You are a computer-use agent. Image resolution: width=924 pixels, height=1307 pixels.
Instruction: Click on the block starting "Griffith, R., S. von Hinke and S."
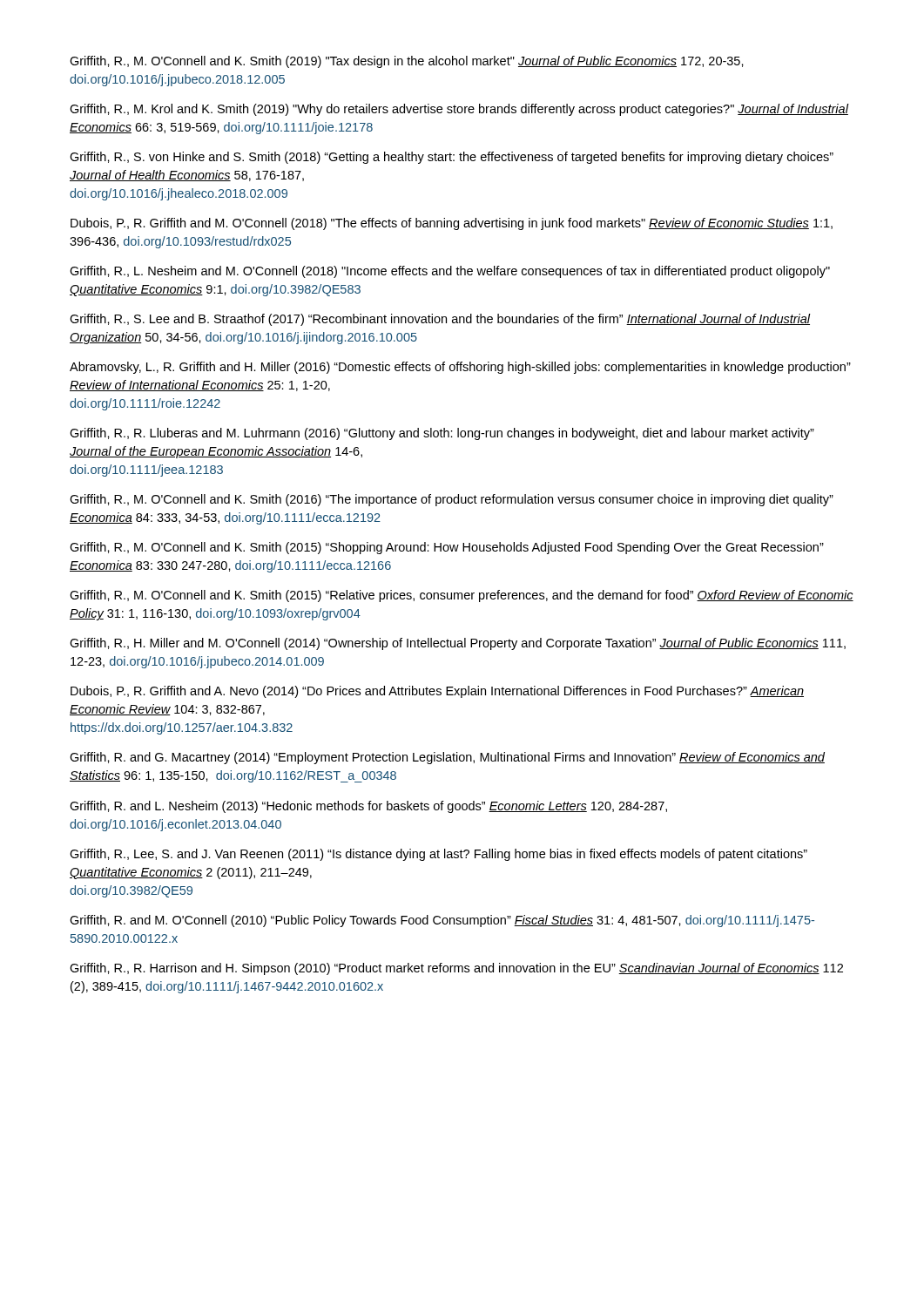[452, 158]
